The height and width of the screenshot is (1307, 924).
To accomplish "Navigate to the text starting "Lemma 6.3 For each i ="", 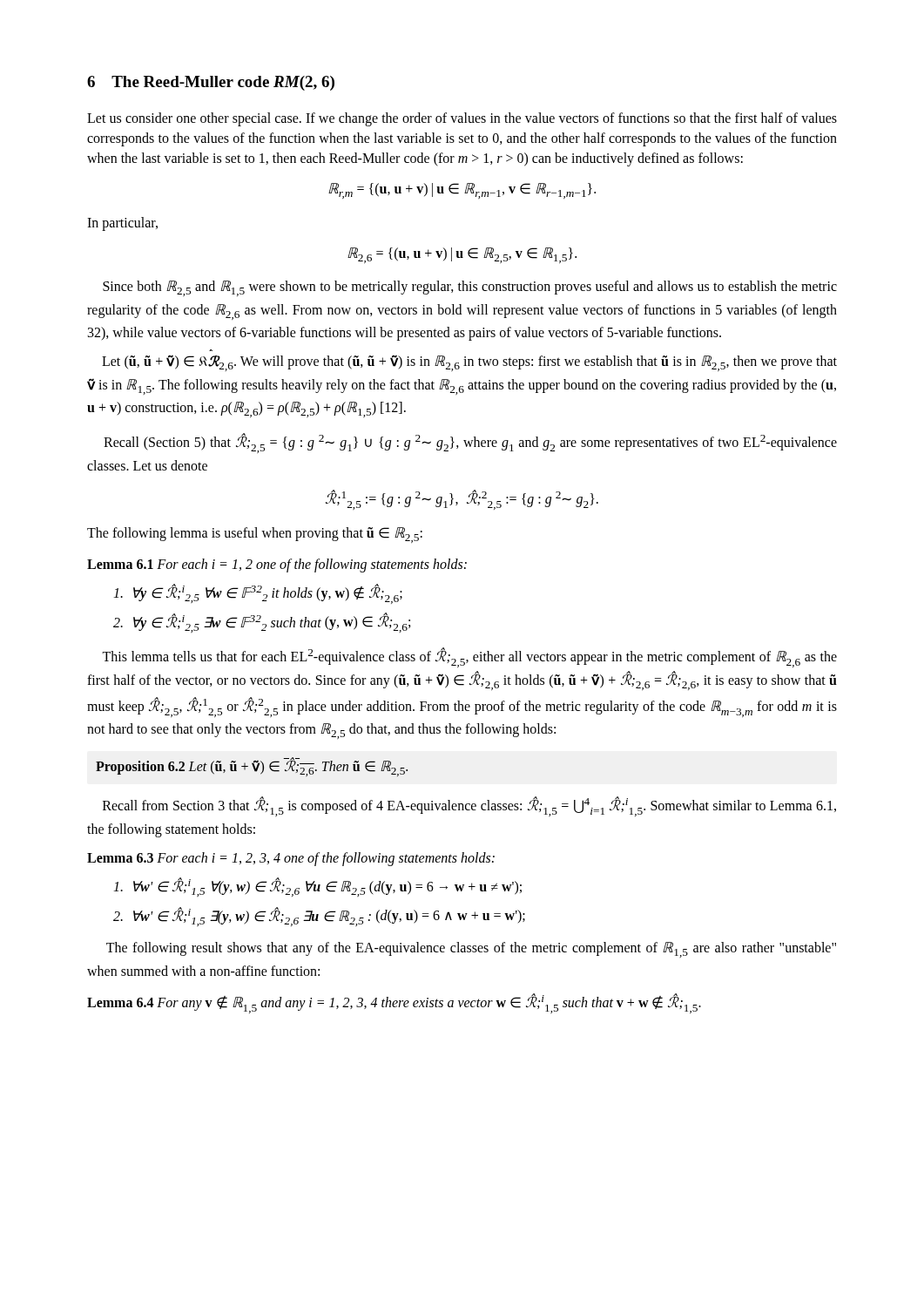I will 291,858.
